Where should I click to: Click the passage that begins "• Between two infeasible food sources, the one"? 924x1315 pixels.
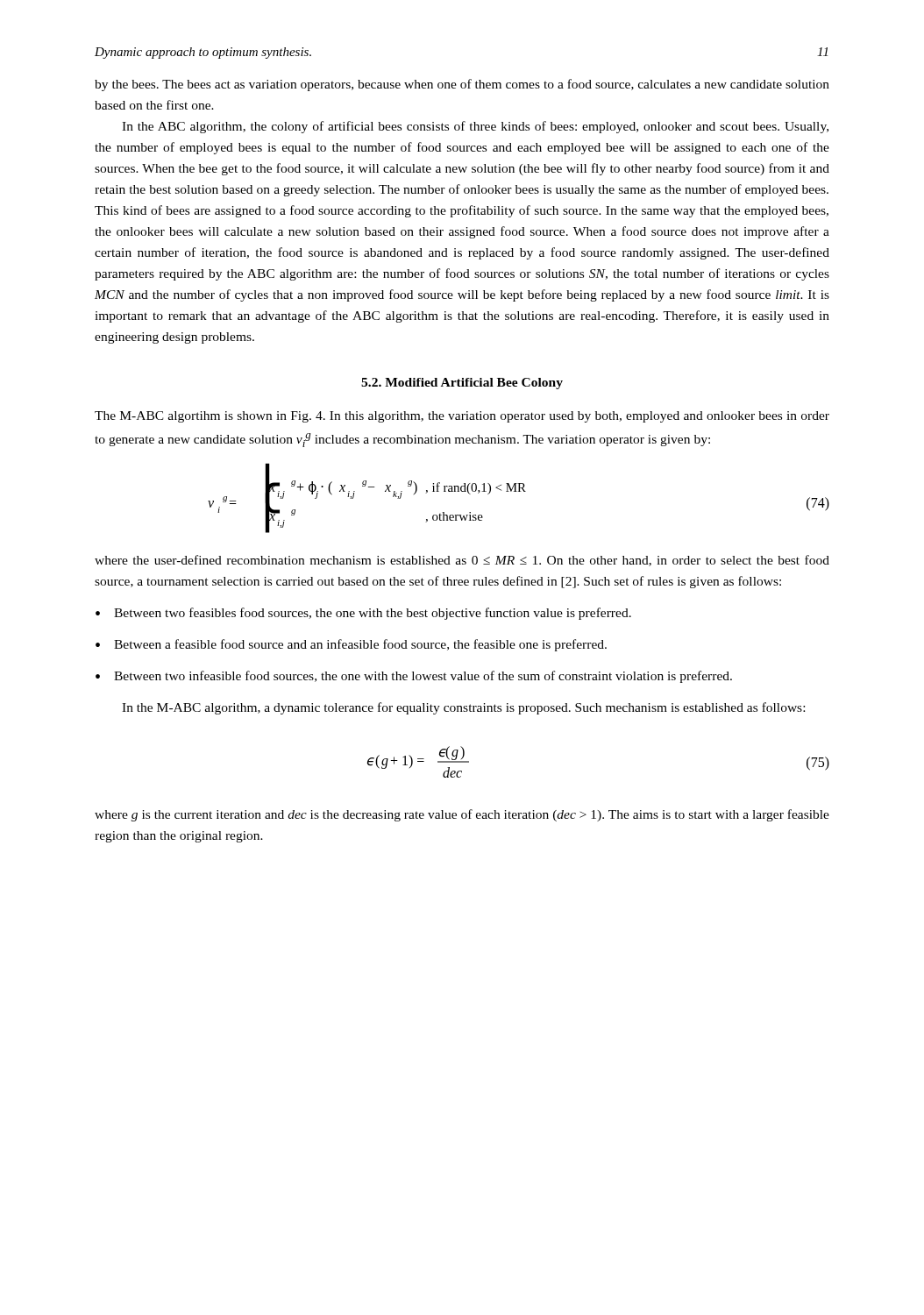[462, 676]
